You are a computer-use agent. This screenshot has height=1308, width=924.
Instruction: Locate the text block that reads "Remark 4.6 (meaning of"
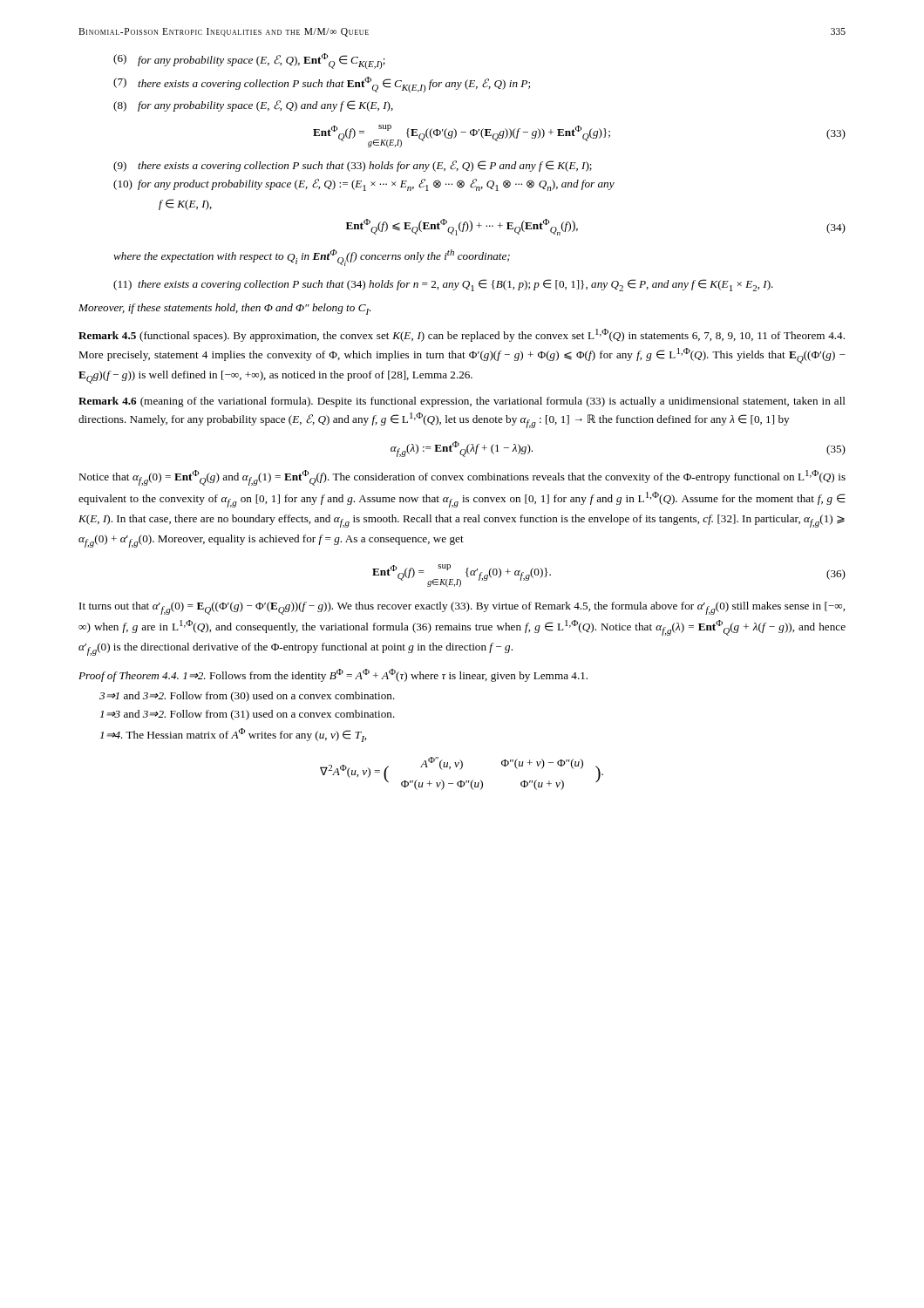pos(462,411)
